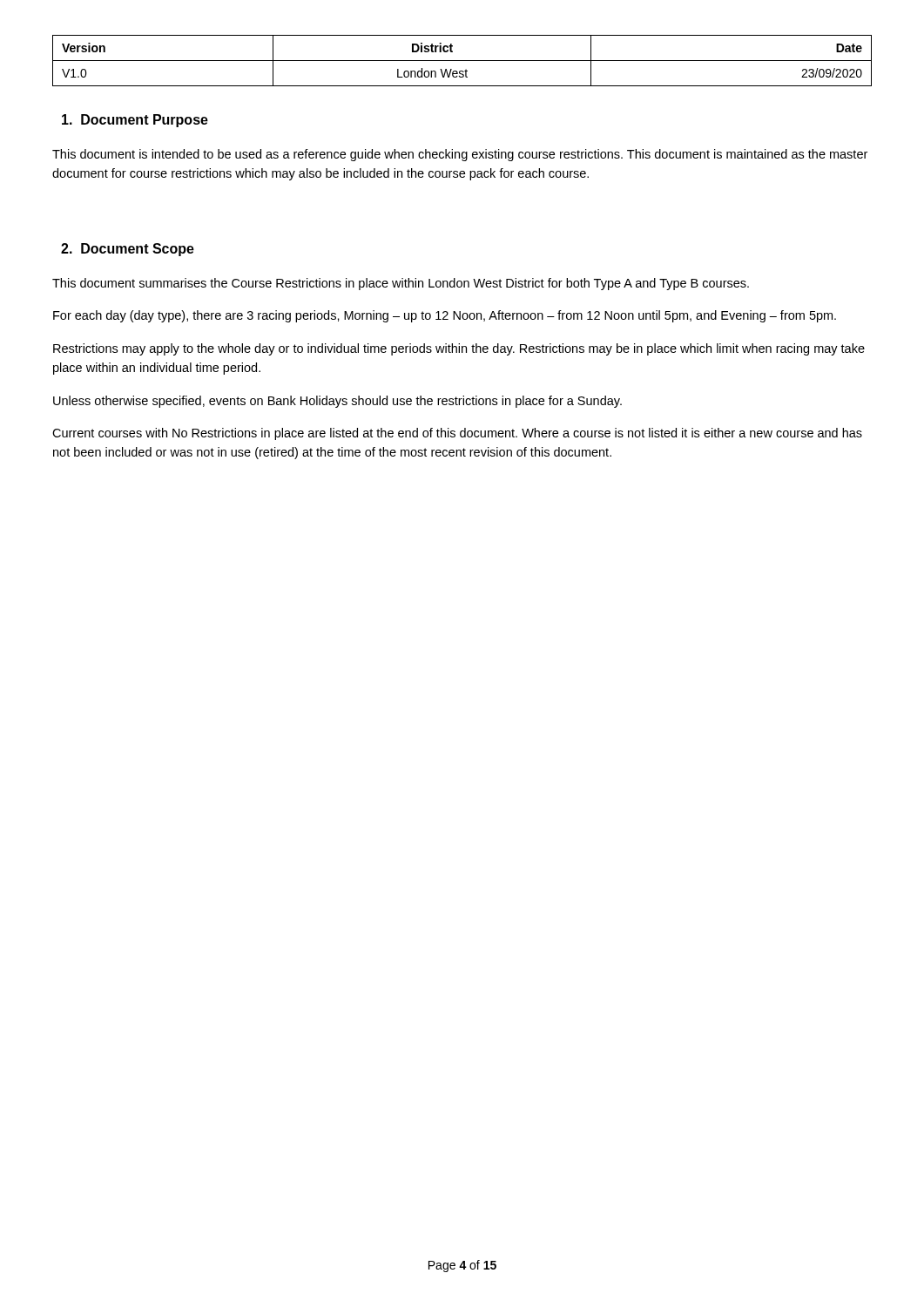
Task: Click on the element starting "Restrictions may apply to the whole"
Action: tap(459, 358)
